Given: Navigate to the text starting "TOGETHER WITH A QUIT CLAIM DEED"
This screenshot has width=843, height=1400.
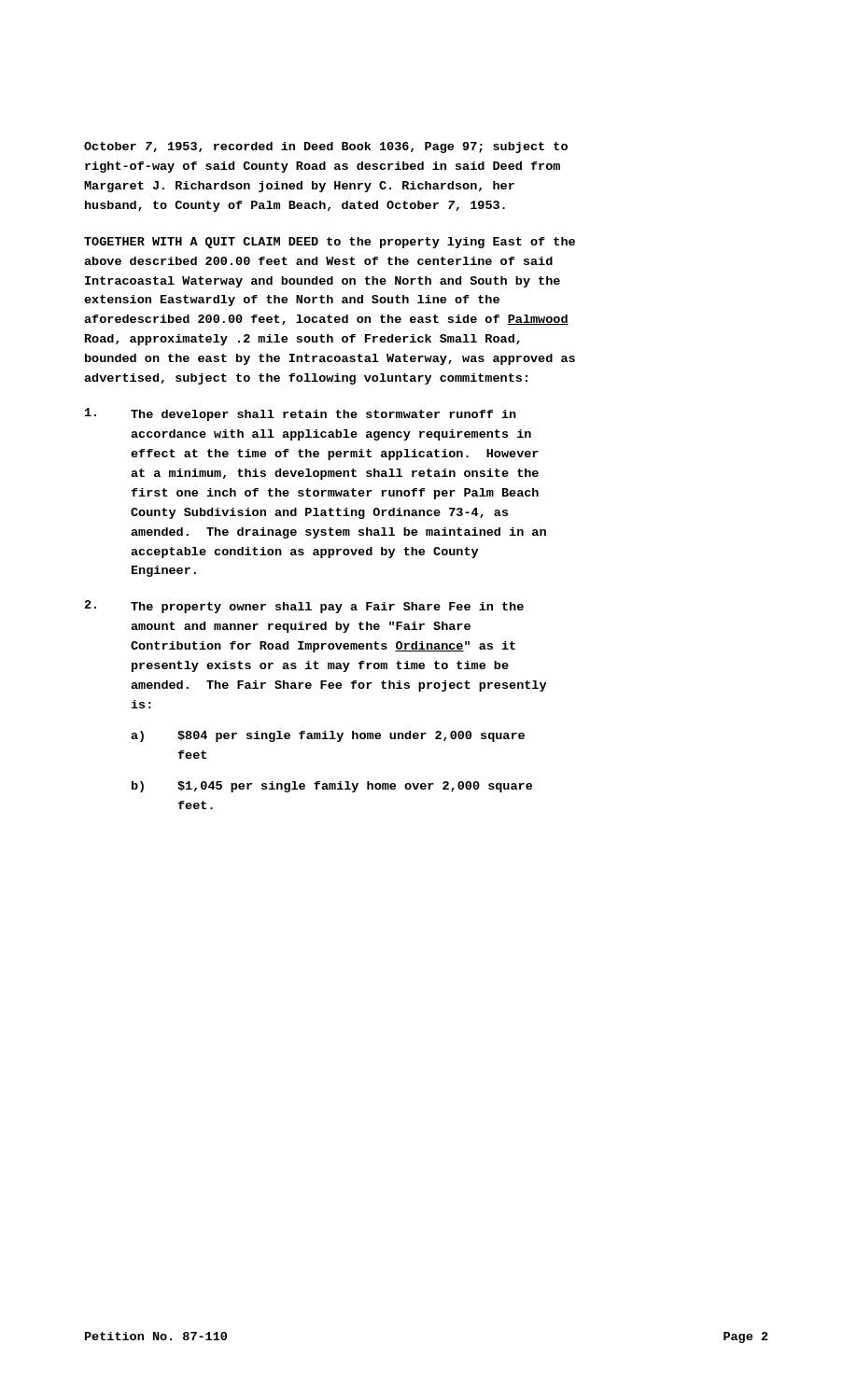Looking at the screenshot, I should 330,310.
